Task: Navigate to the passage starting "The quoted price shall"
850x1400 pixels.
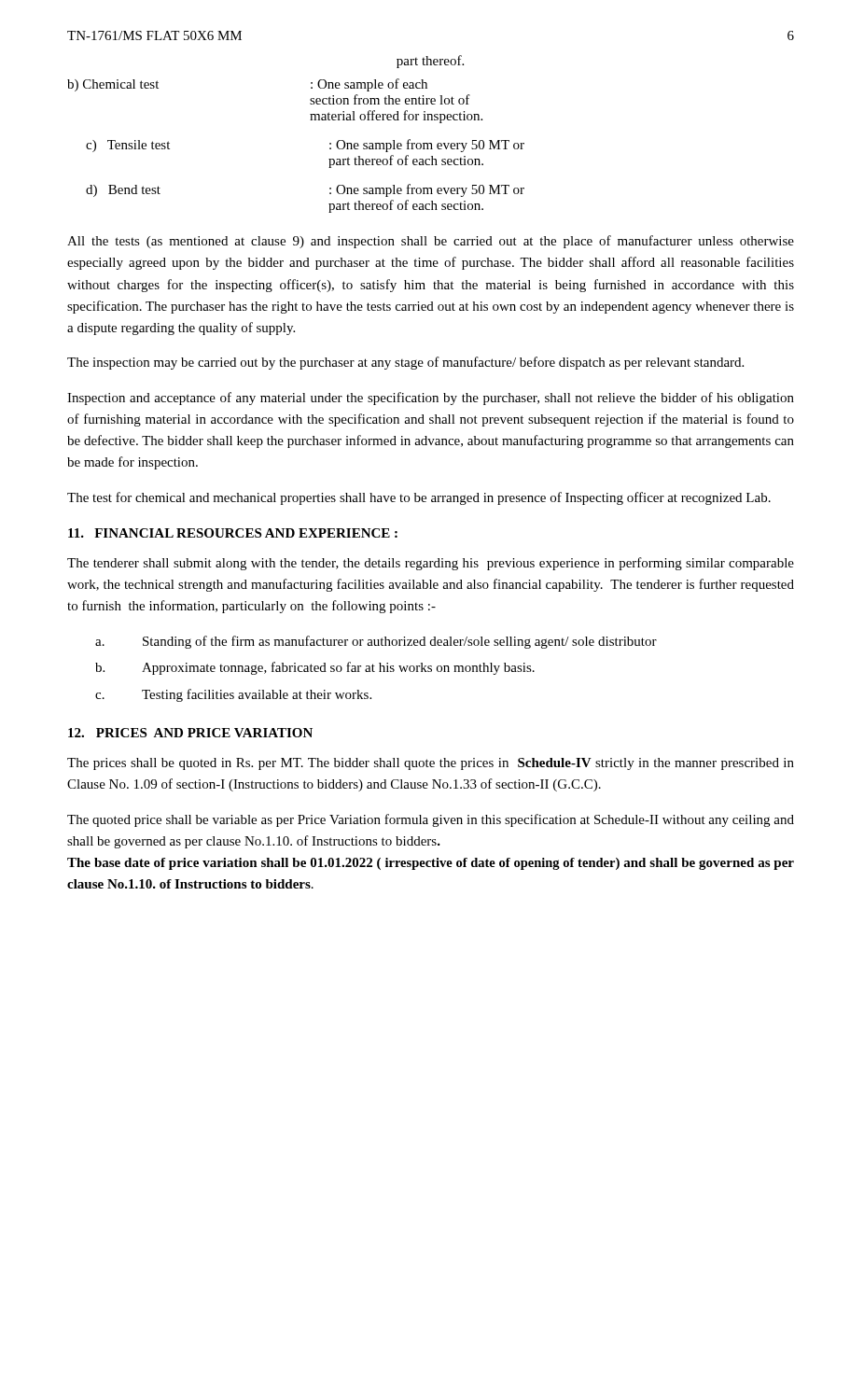Action: [x=431, y=852]
